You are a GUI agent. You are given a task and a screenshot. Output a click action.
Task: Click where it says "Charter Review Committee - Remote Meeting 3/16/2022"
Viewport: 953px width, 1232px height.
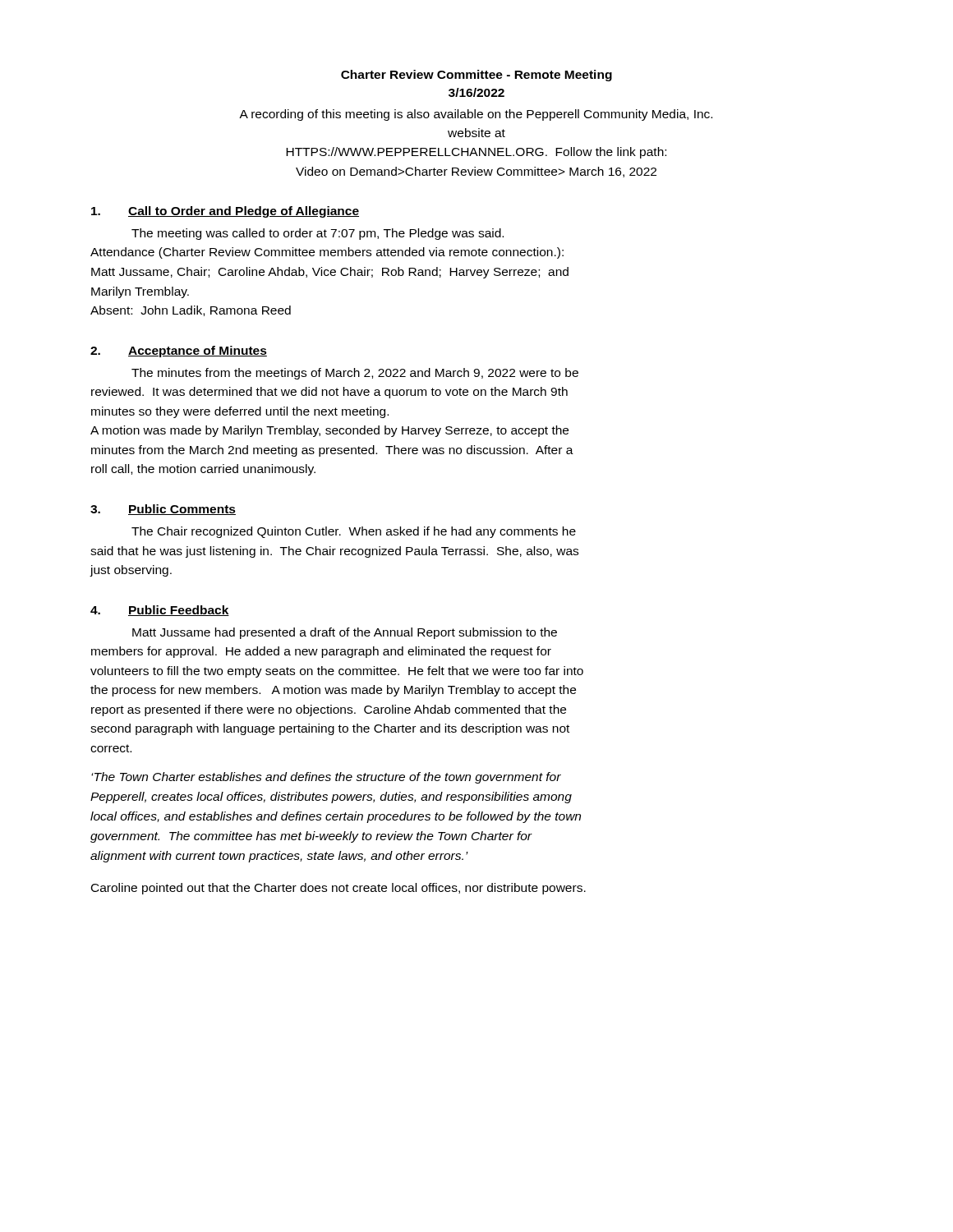(x=476, y=84)
